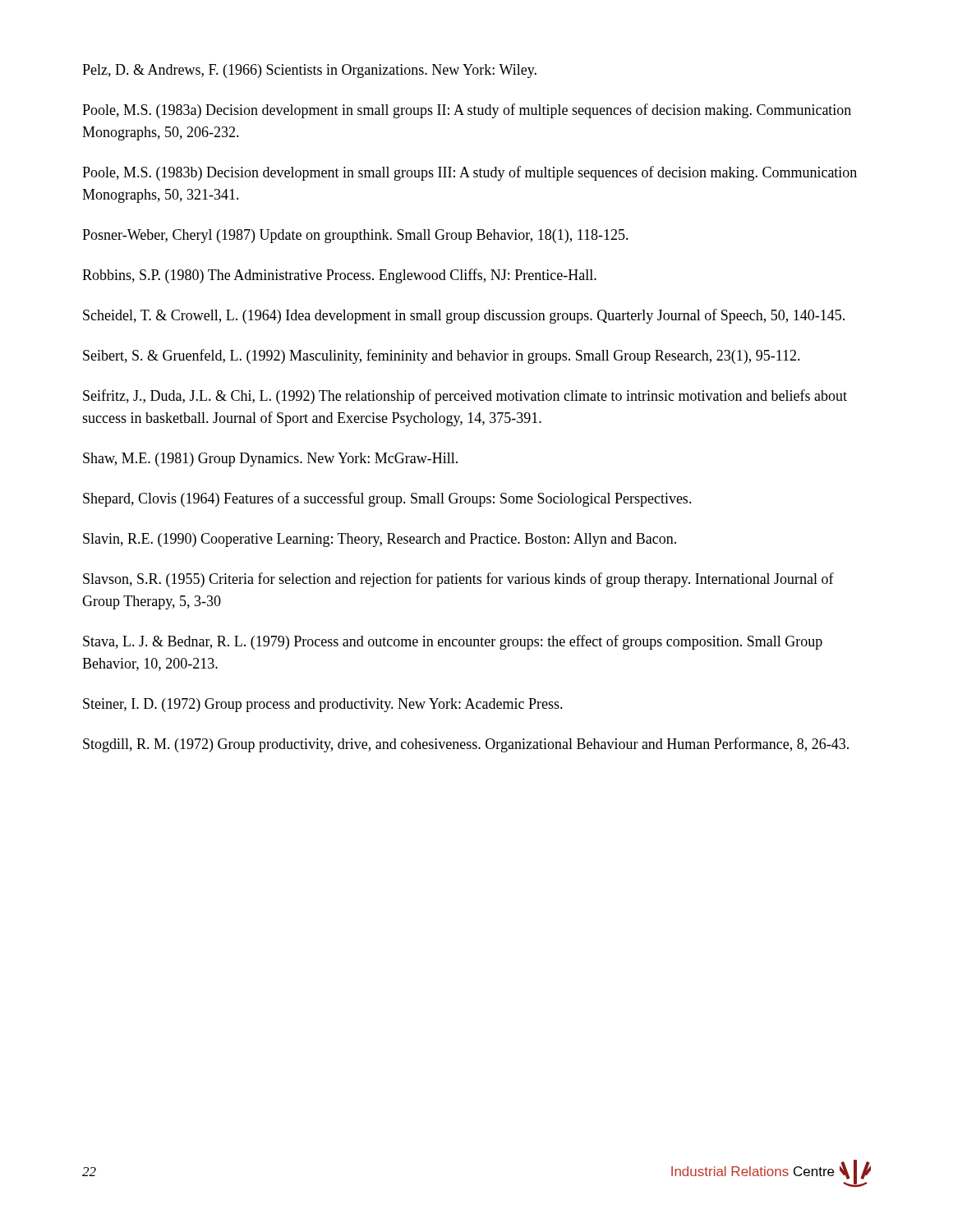Click on the list item containing "Seifritz, J., Duda, J.L. &"
953x1232 pixels.
pos(465,407)
